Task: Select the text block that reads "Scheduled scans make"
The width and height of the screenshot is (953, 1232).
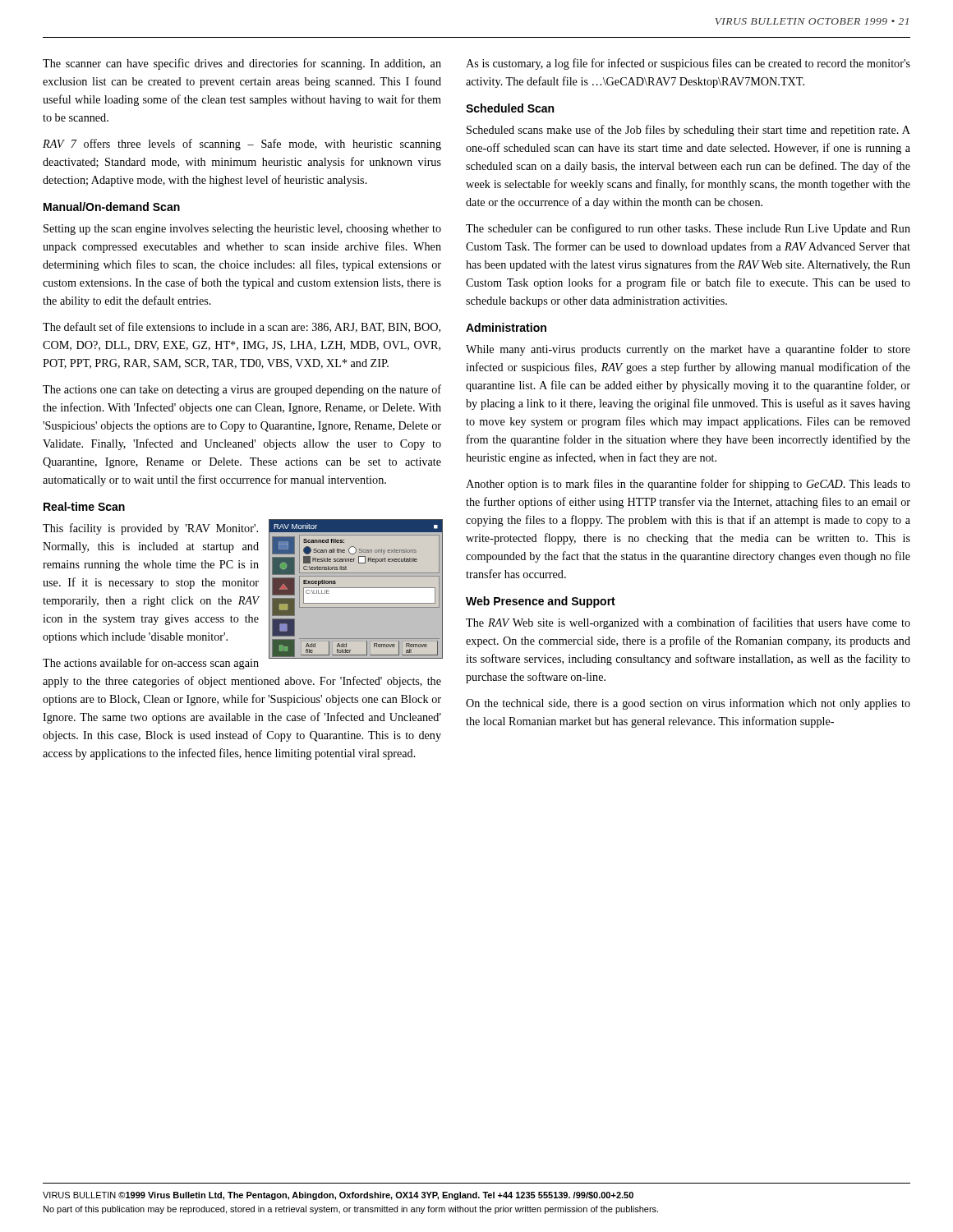Action: coord(688,166)
